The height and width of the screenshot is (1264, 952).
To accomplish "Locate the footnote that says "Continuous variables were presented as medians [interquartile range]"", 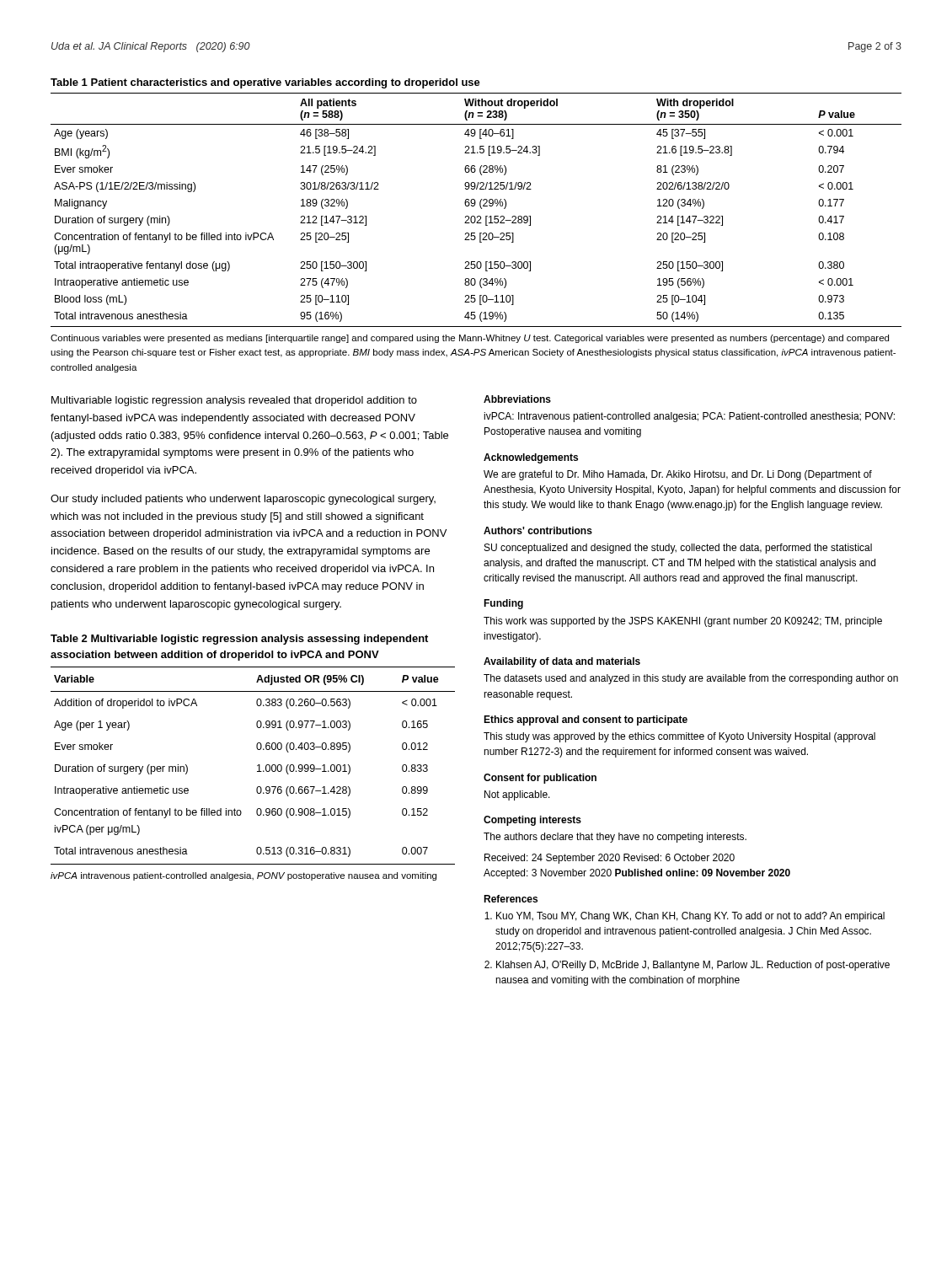I will [x=473, y=353].
